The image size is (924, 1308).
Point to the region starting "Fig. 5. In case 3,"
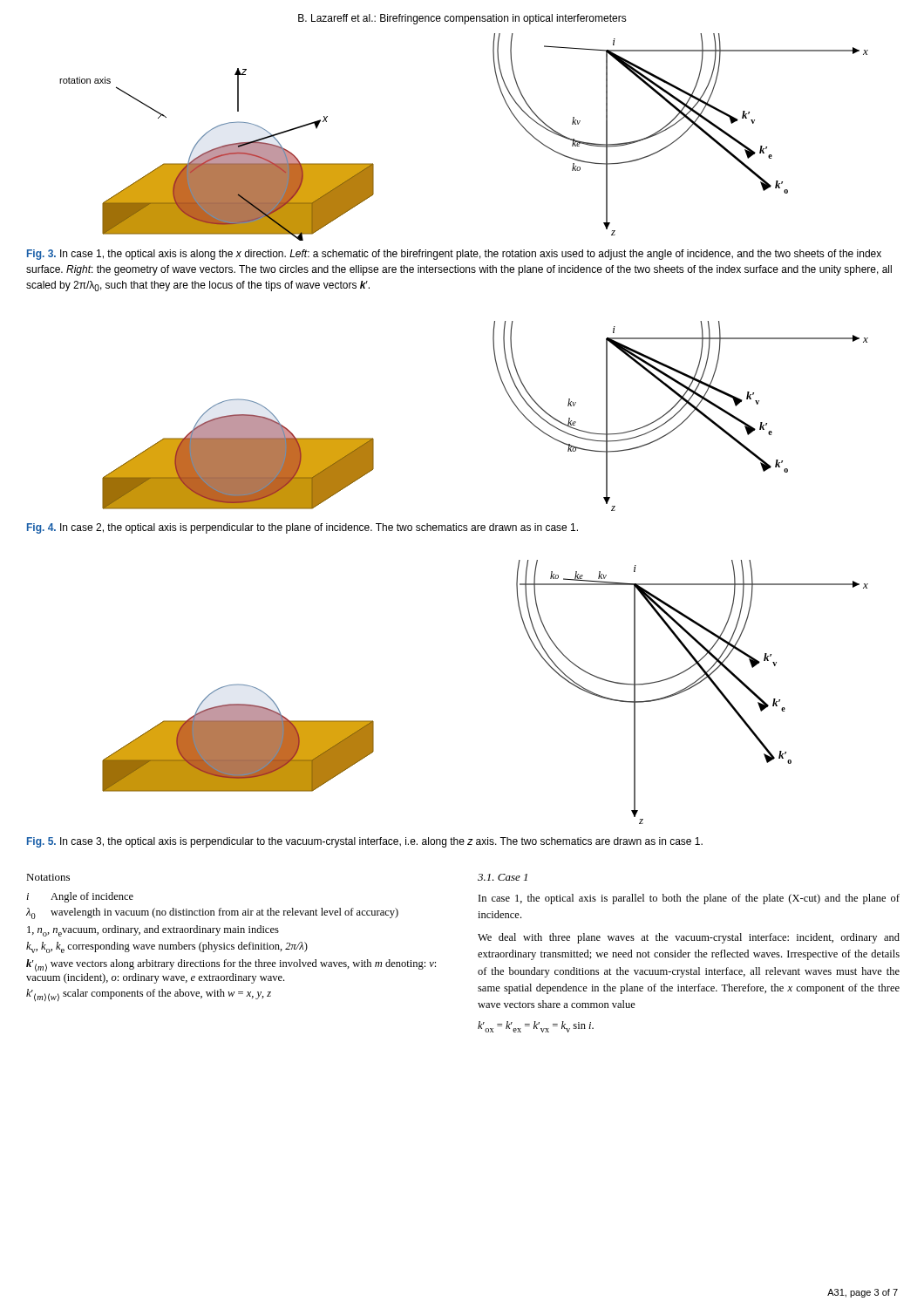click(x=365, y=842)
